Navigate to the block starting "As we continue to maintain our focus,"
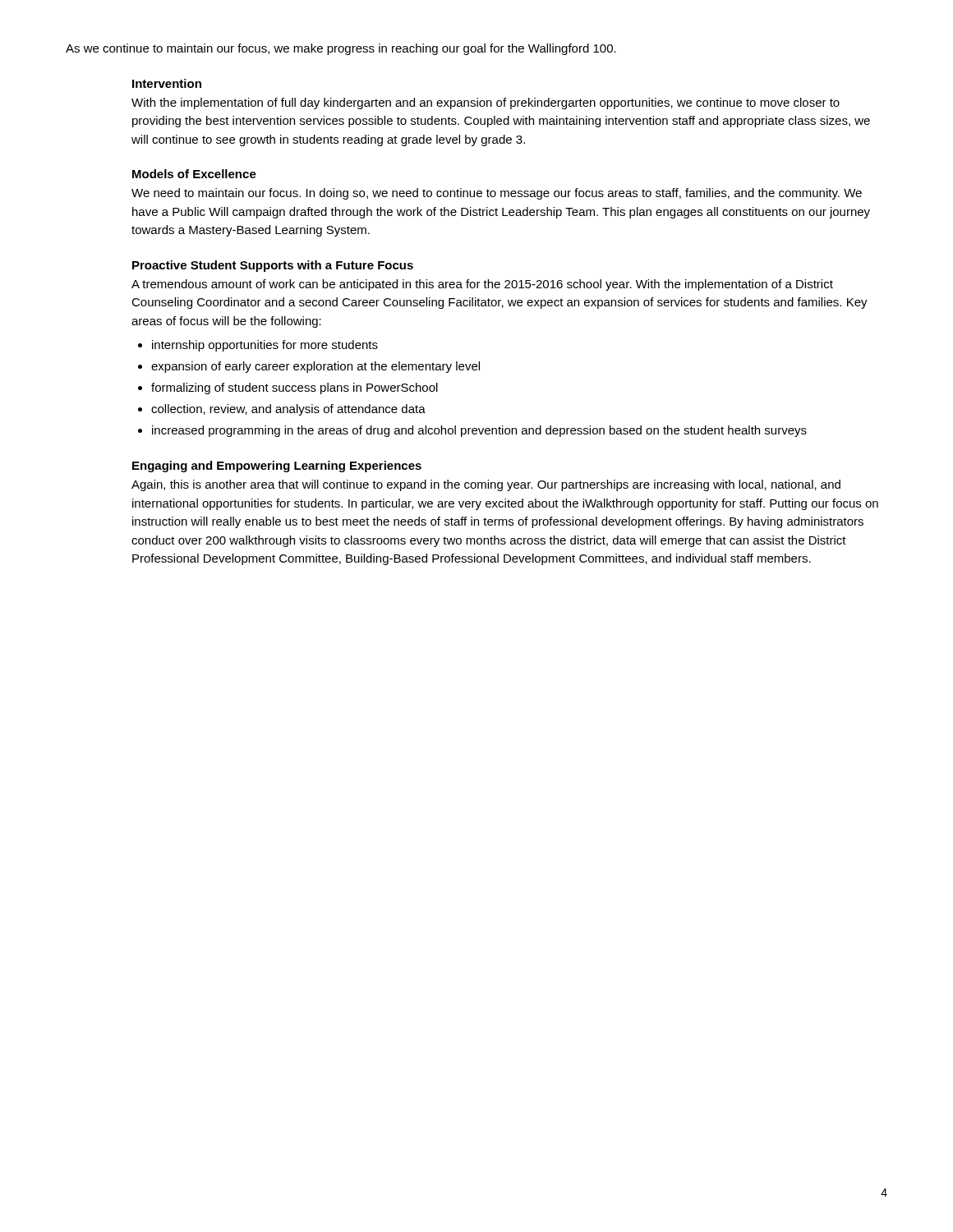This screenshot has height=1232, width=953. pos(341,48)
